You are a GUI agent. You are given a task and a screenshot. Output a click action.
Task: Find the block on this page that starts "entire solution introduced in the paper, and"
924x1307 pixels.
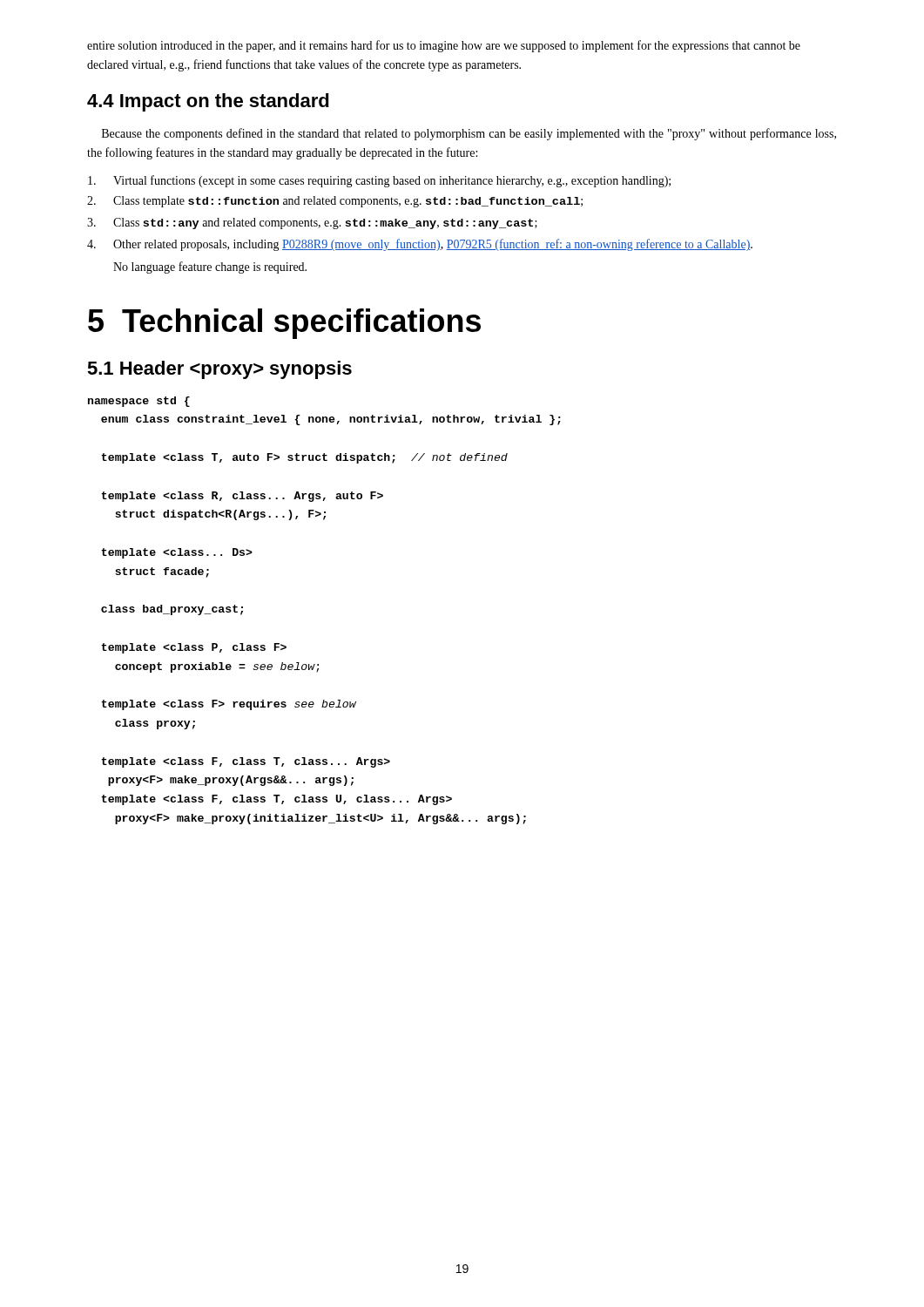462,55
